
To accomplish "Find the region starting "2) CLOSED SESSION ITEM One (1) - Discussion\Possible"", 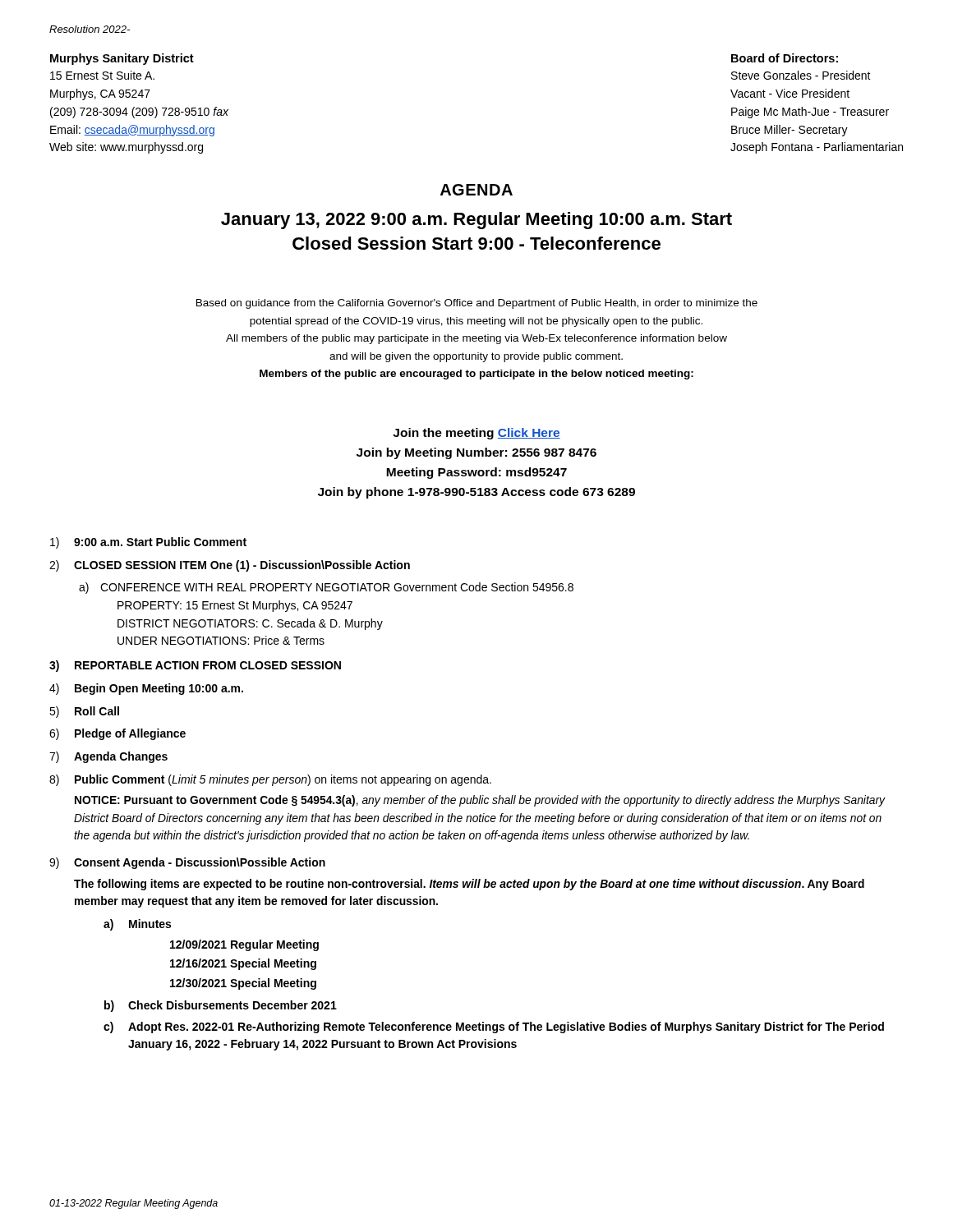I will coord(230,566).
